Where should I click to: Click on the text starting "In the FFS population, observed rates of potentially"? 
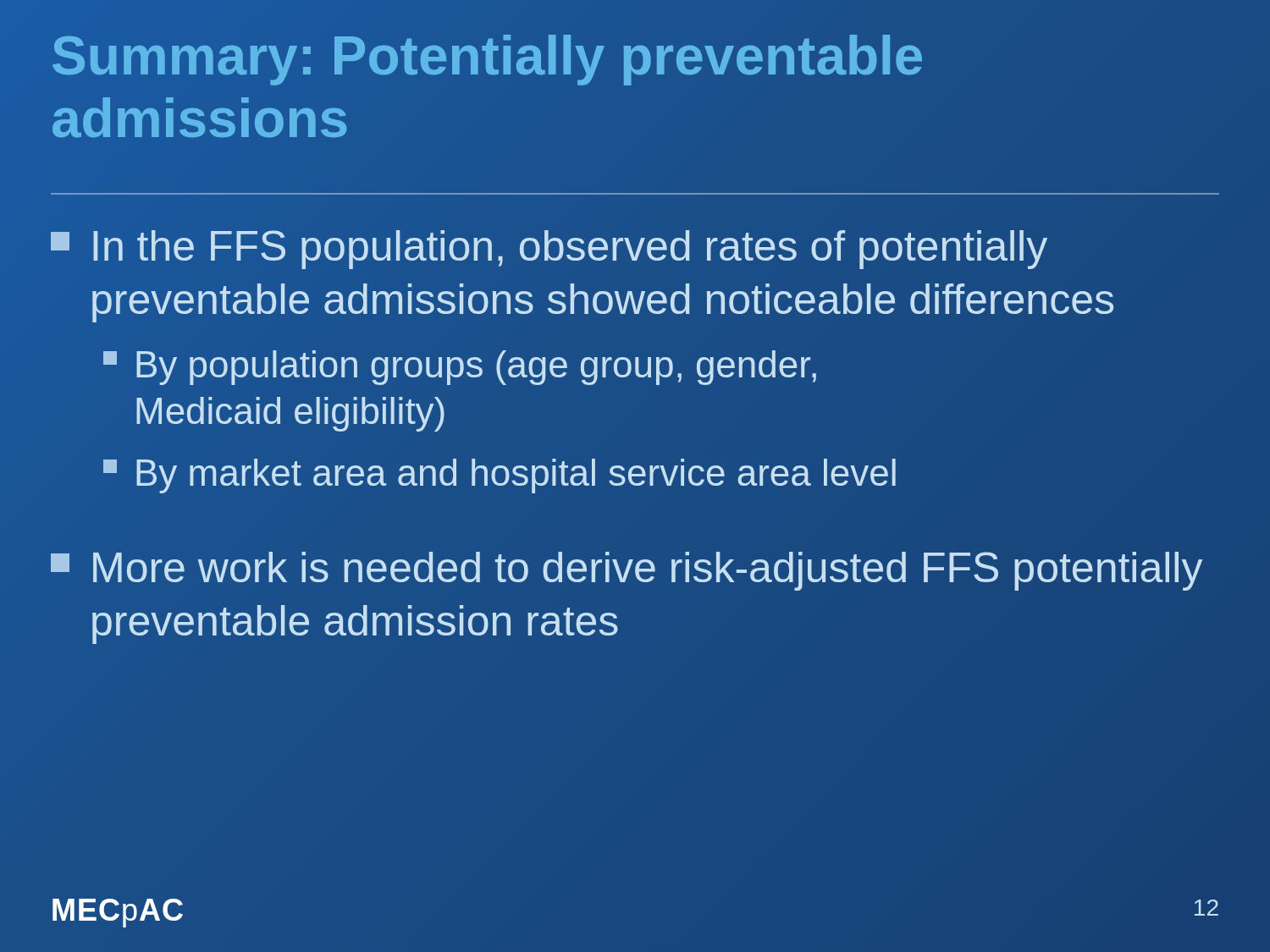(635, 366)
